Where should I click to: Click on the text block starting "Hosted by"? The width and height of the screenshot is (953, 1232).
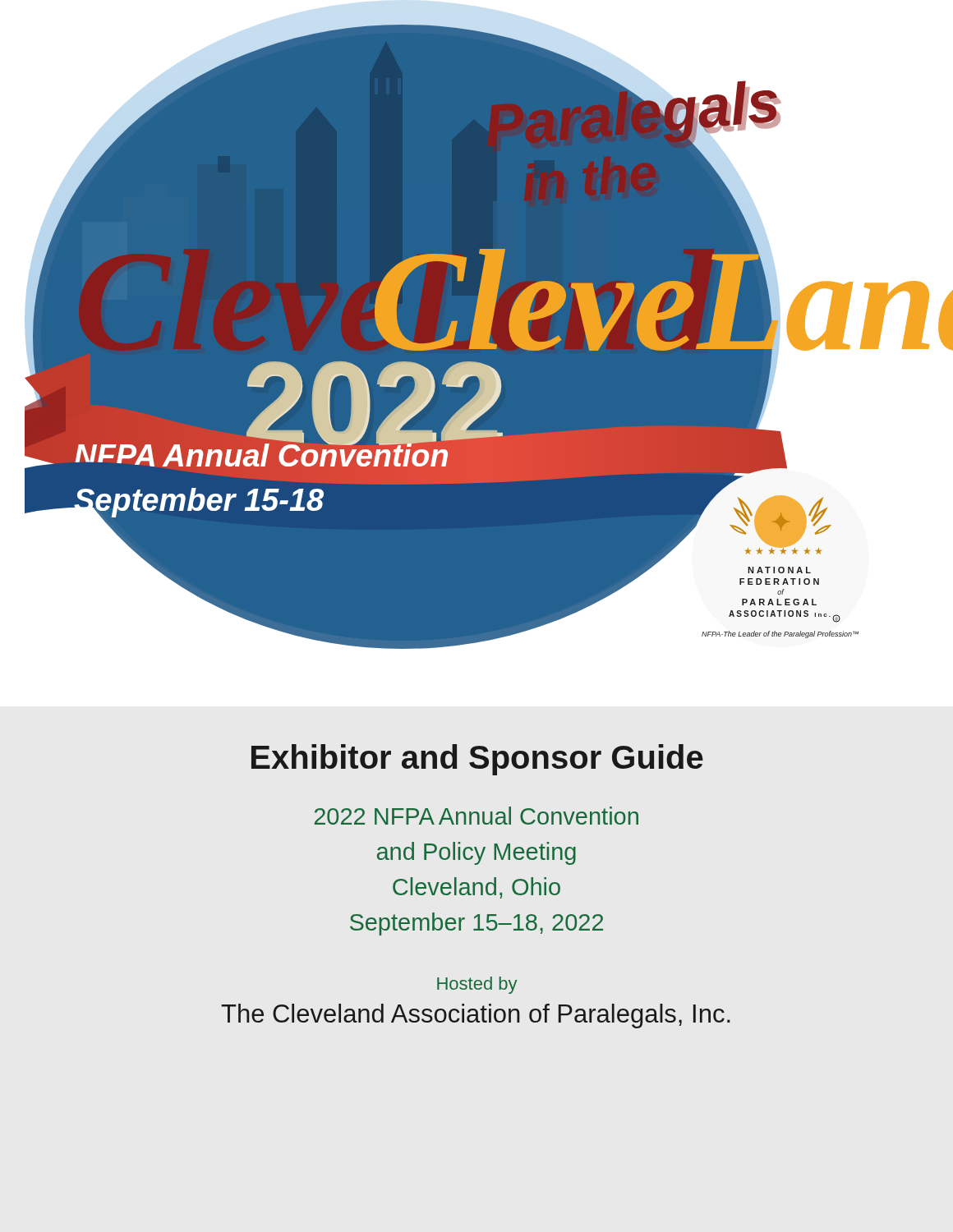(476, 983)
